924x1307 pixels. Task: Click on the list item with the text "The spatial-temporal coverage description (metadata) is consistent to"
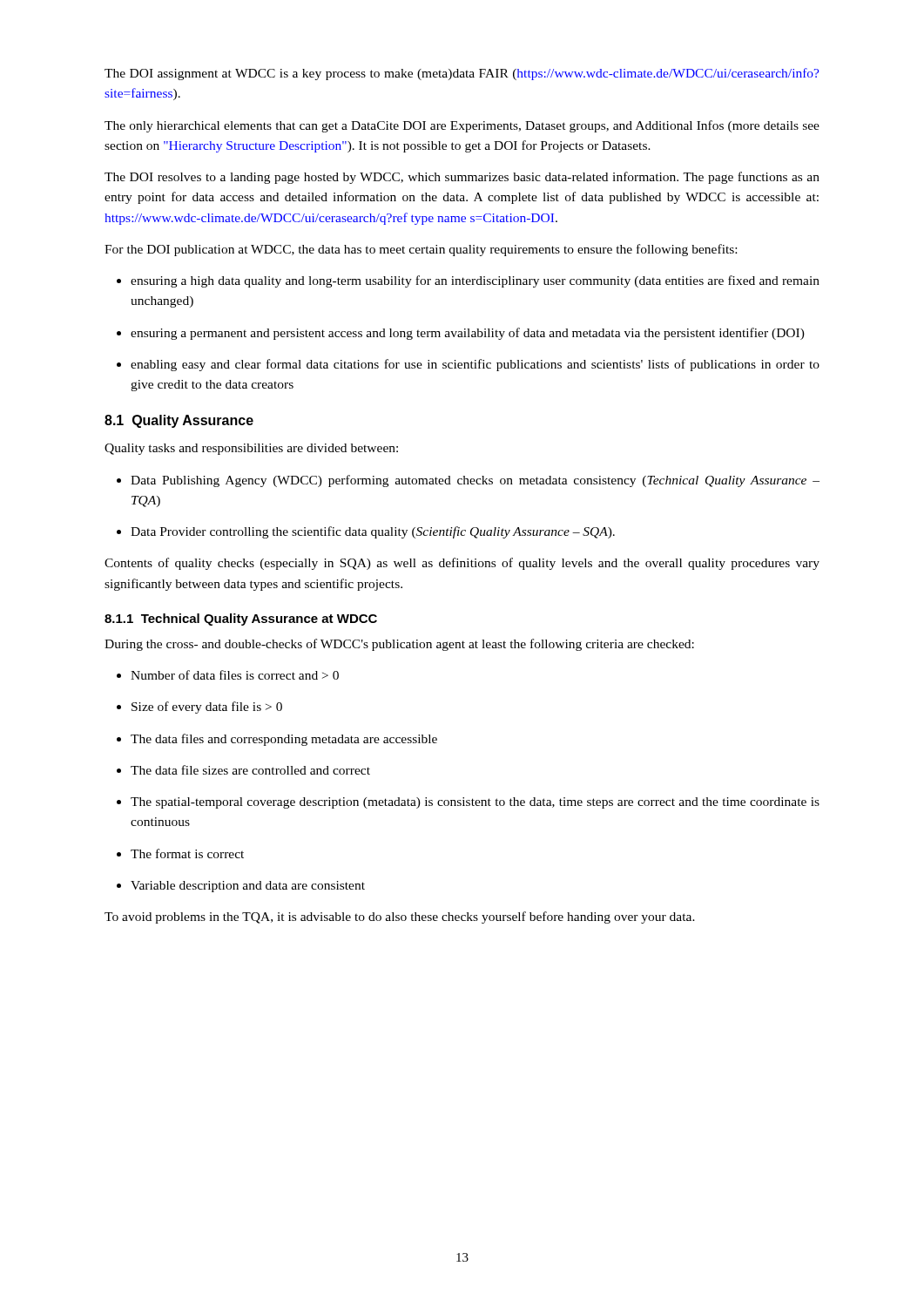[x=462, y=811]
